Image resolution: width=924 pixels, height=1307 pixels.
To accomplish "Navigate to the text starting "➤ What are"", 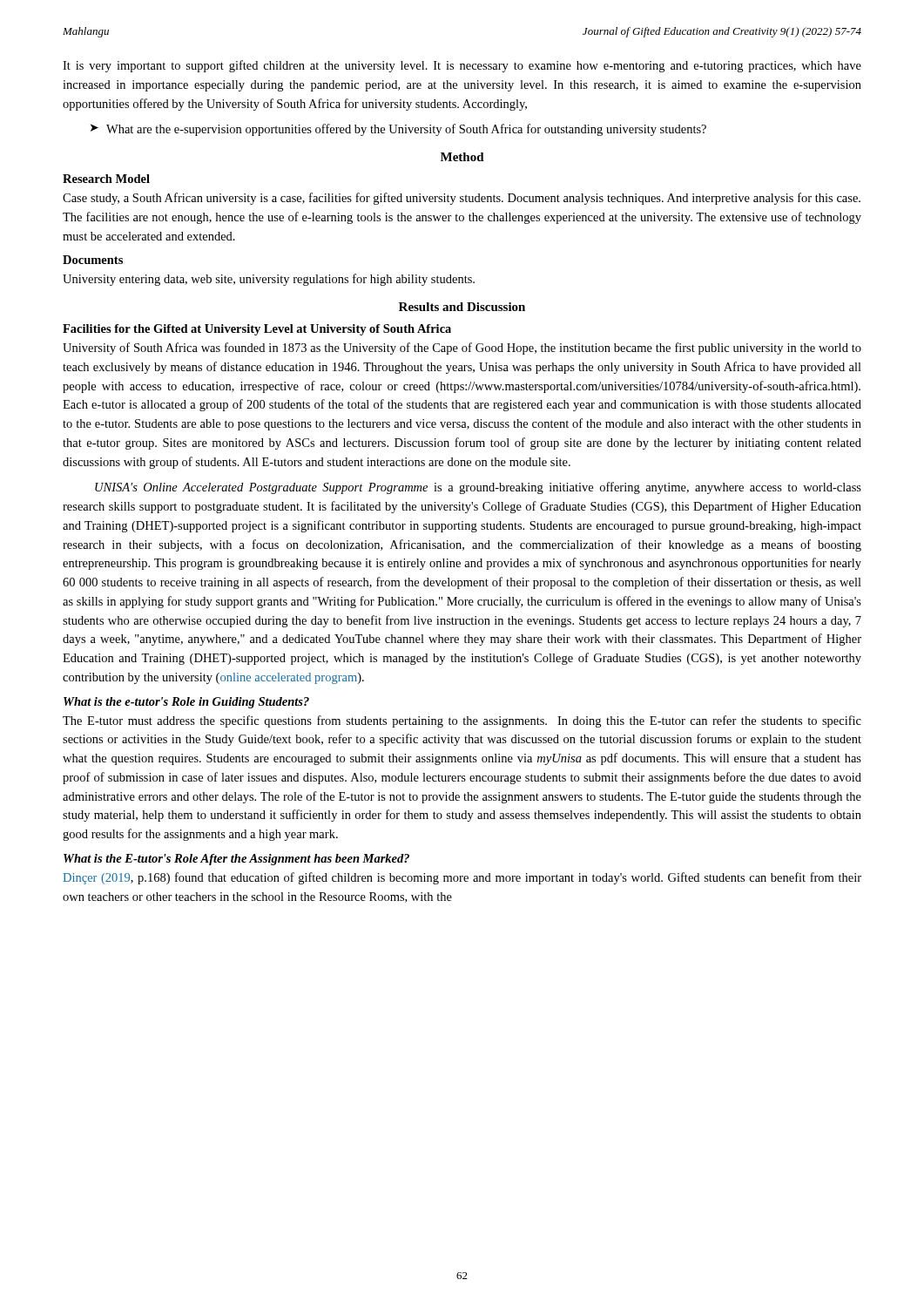I will [x=475, y=130].
